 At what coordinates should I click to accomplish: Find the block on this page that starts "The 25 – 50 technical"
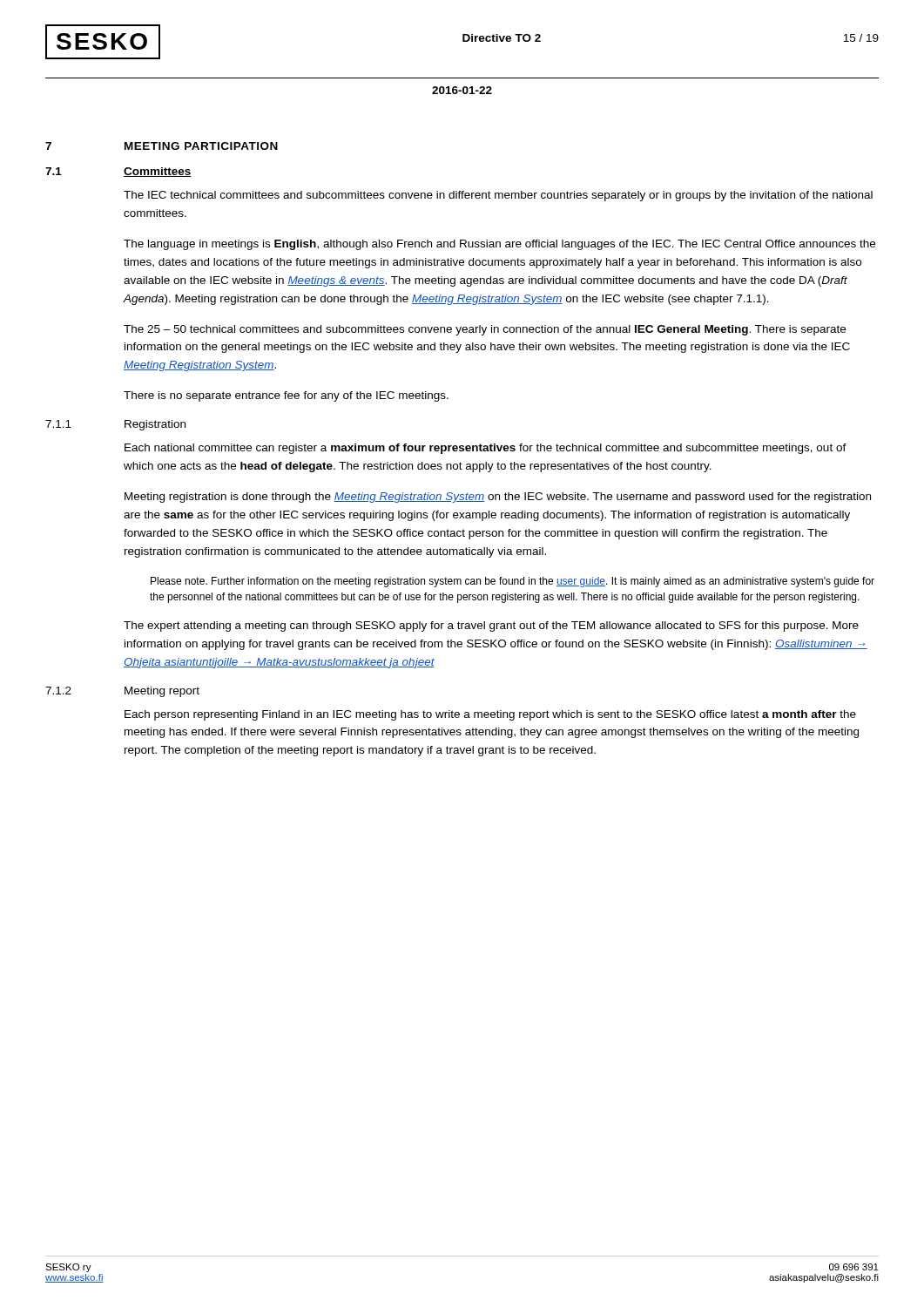487,347
